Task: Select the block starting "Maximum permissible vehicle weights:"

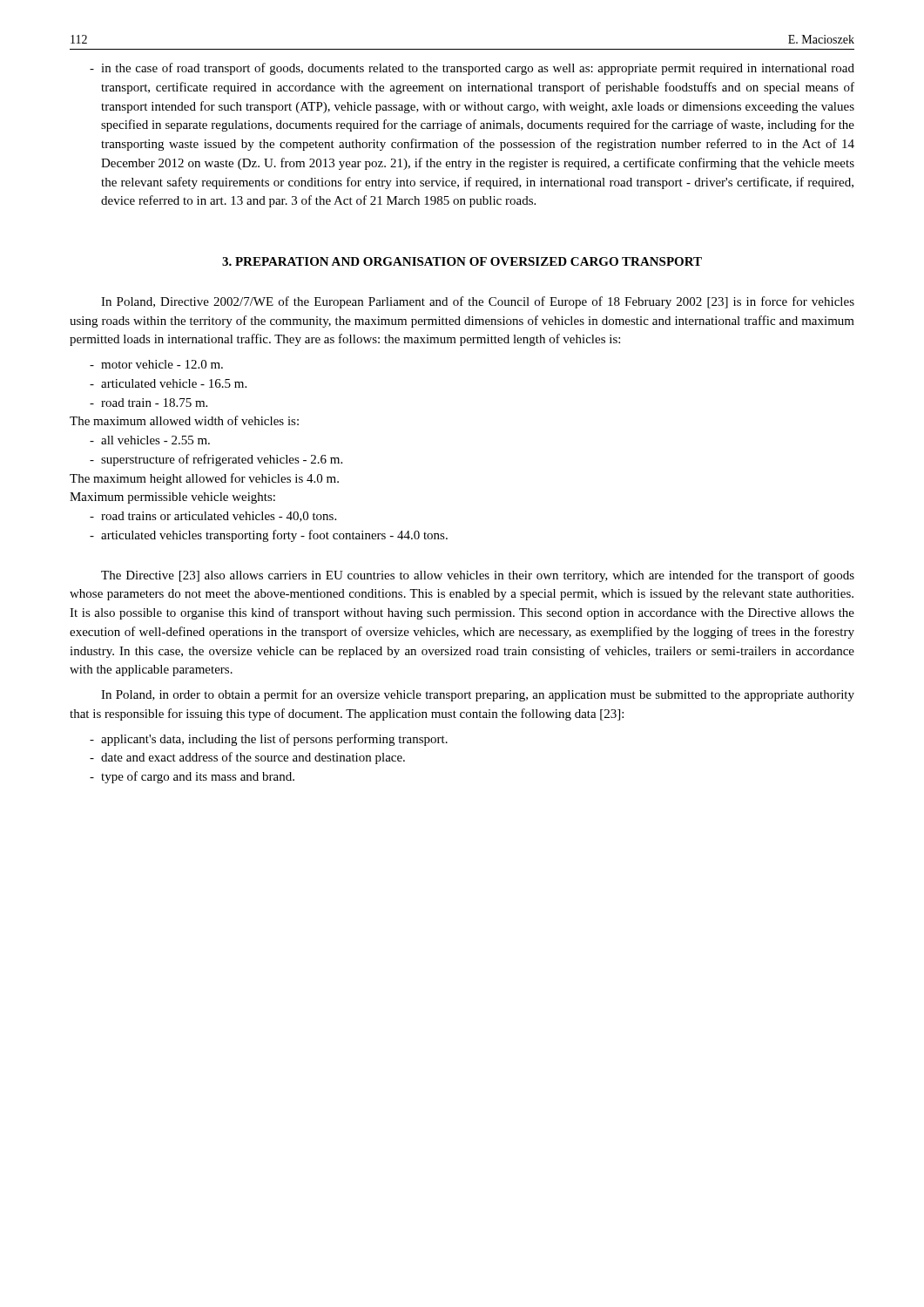Action: coord(172,498)
